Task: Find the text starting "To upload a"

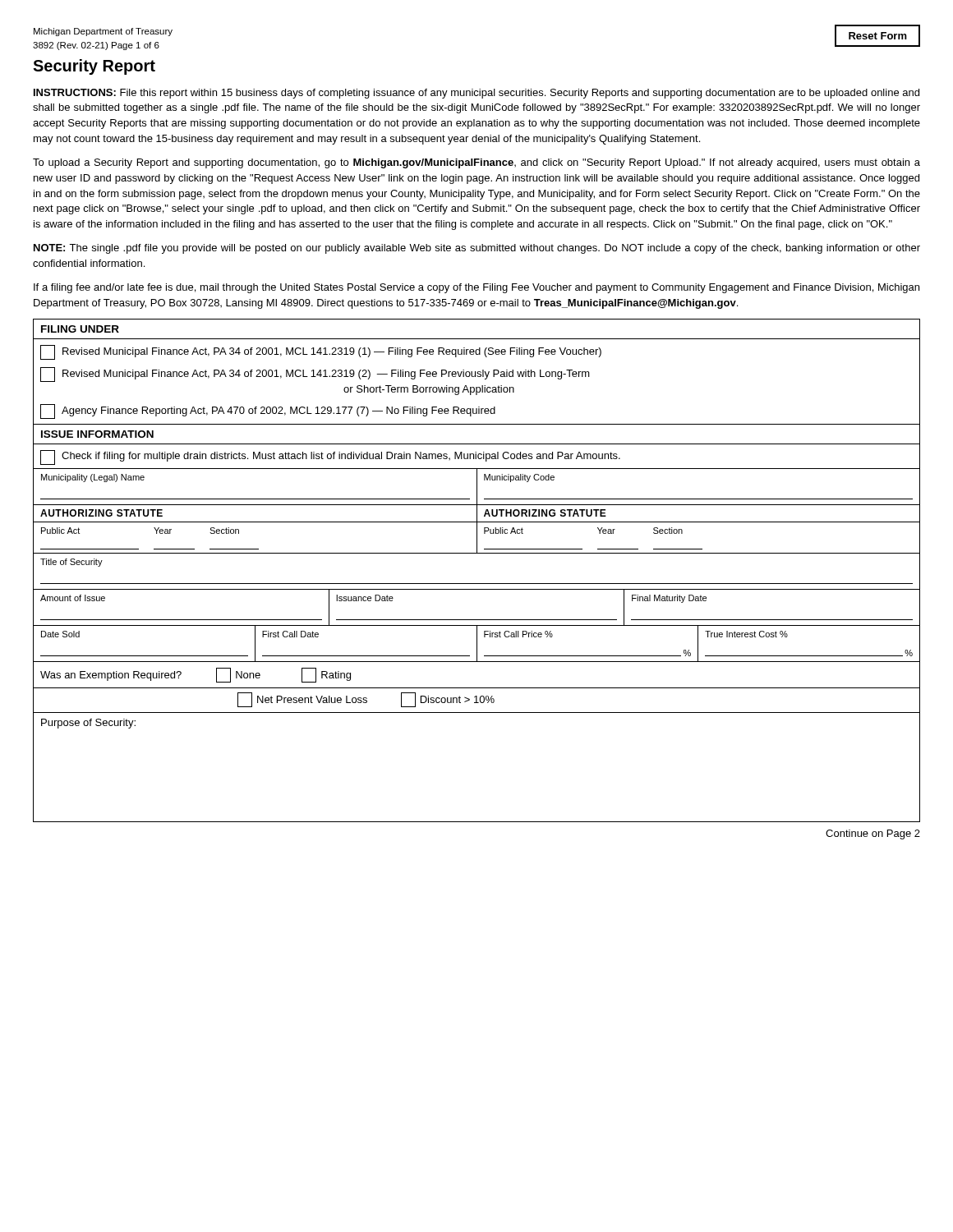Action: point(476,193)
